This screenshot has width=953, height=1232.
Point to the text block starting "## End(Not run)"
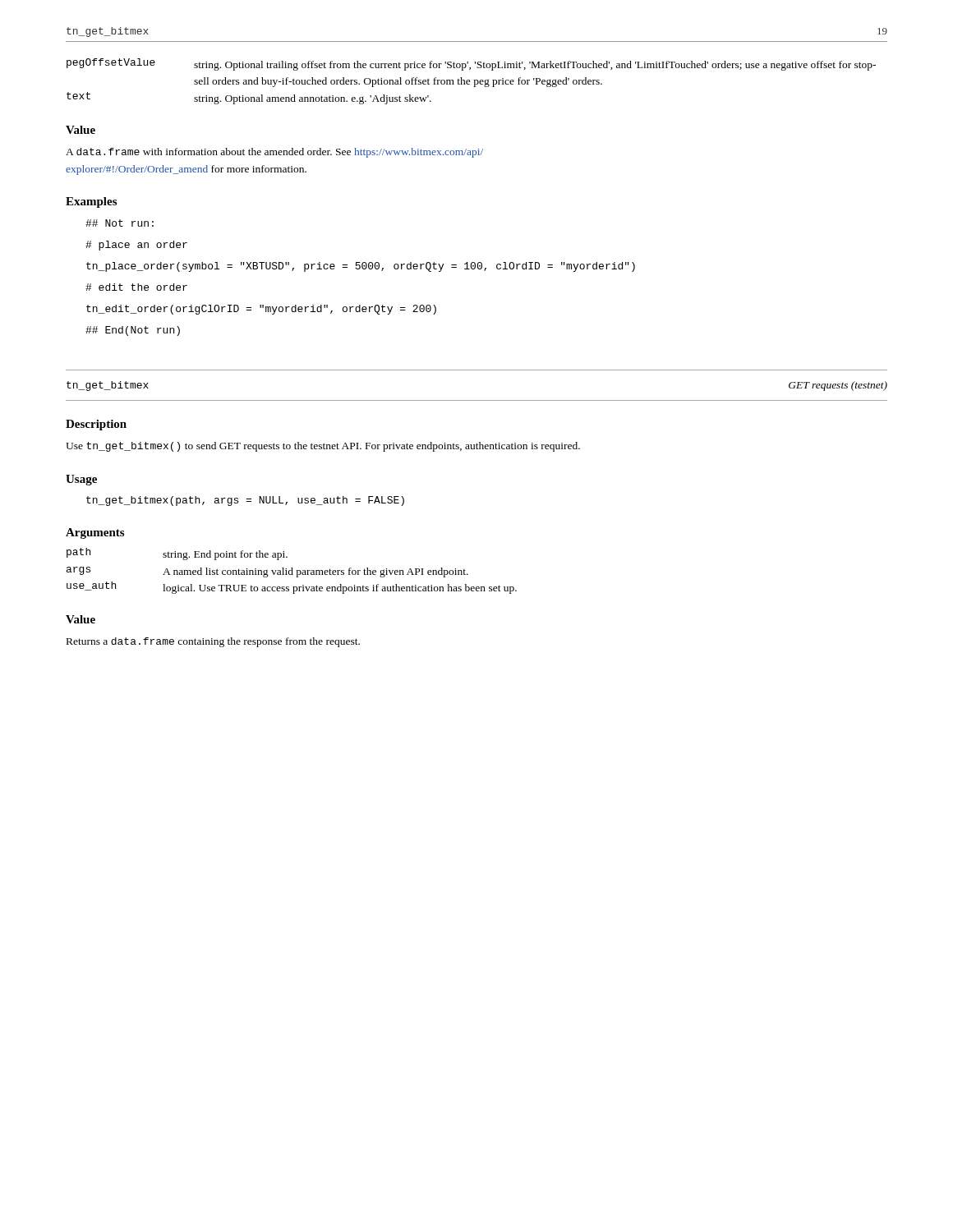[x=134, y=331]
